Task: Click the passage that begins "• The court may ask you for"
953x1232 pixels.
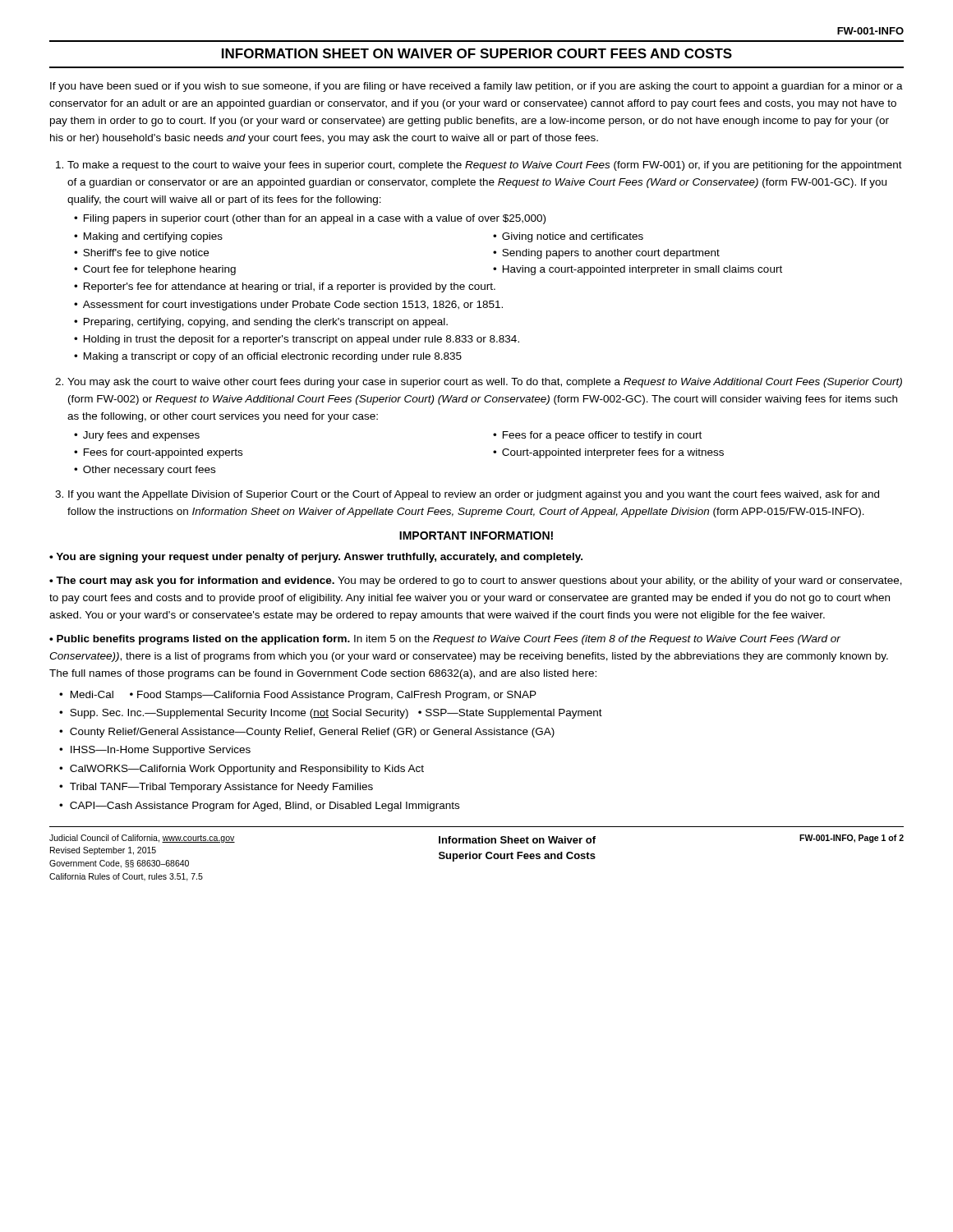Action: point(476,597)
